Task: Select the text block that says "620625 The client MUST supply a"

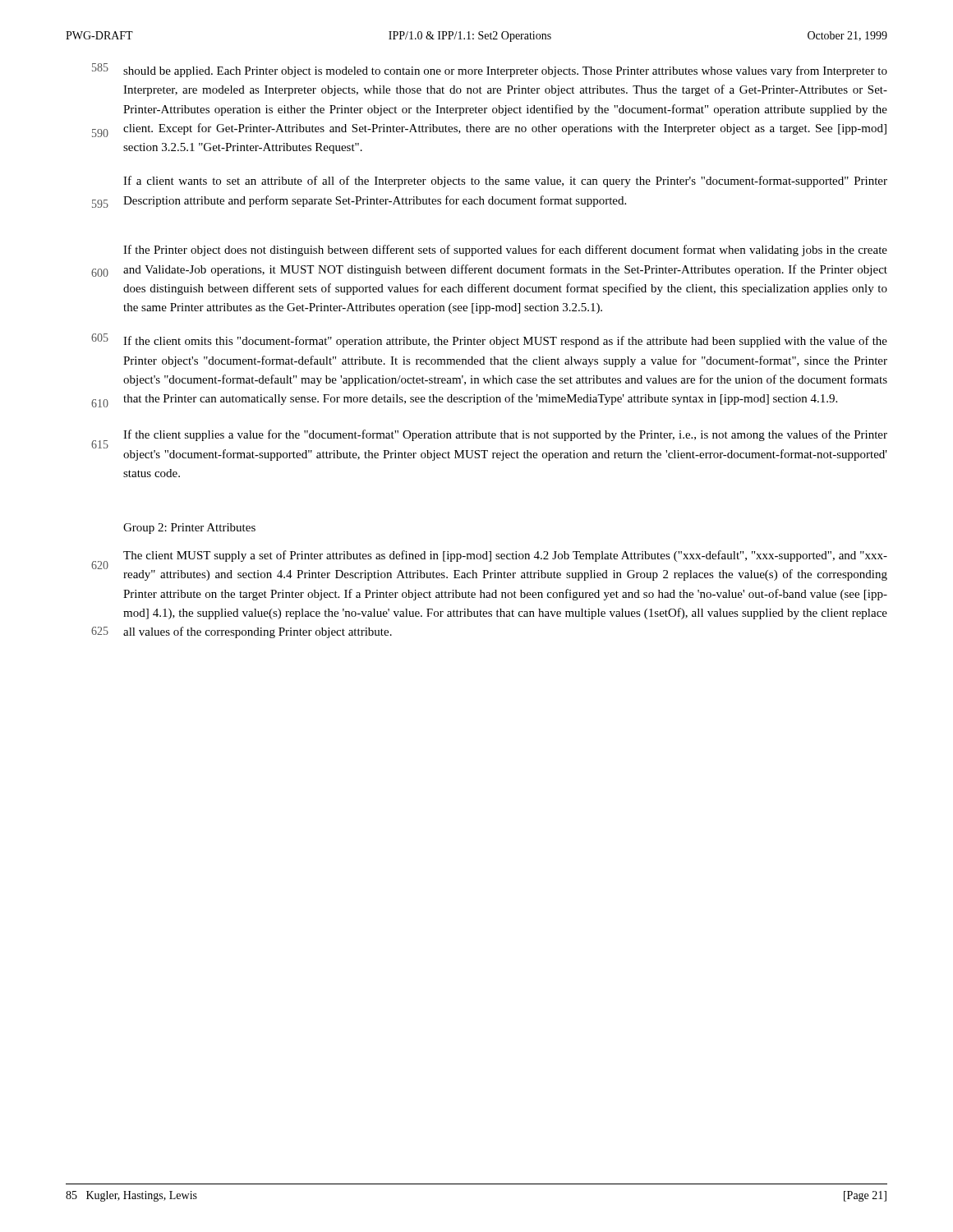Action: (476, 594)
